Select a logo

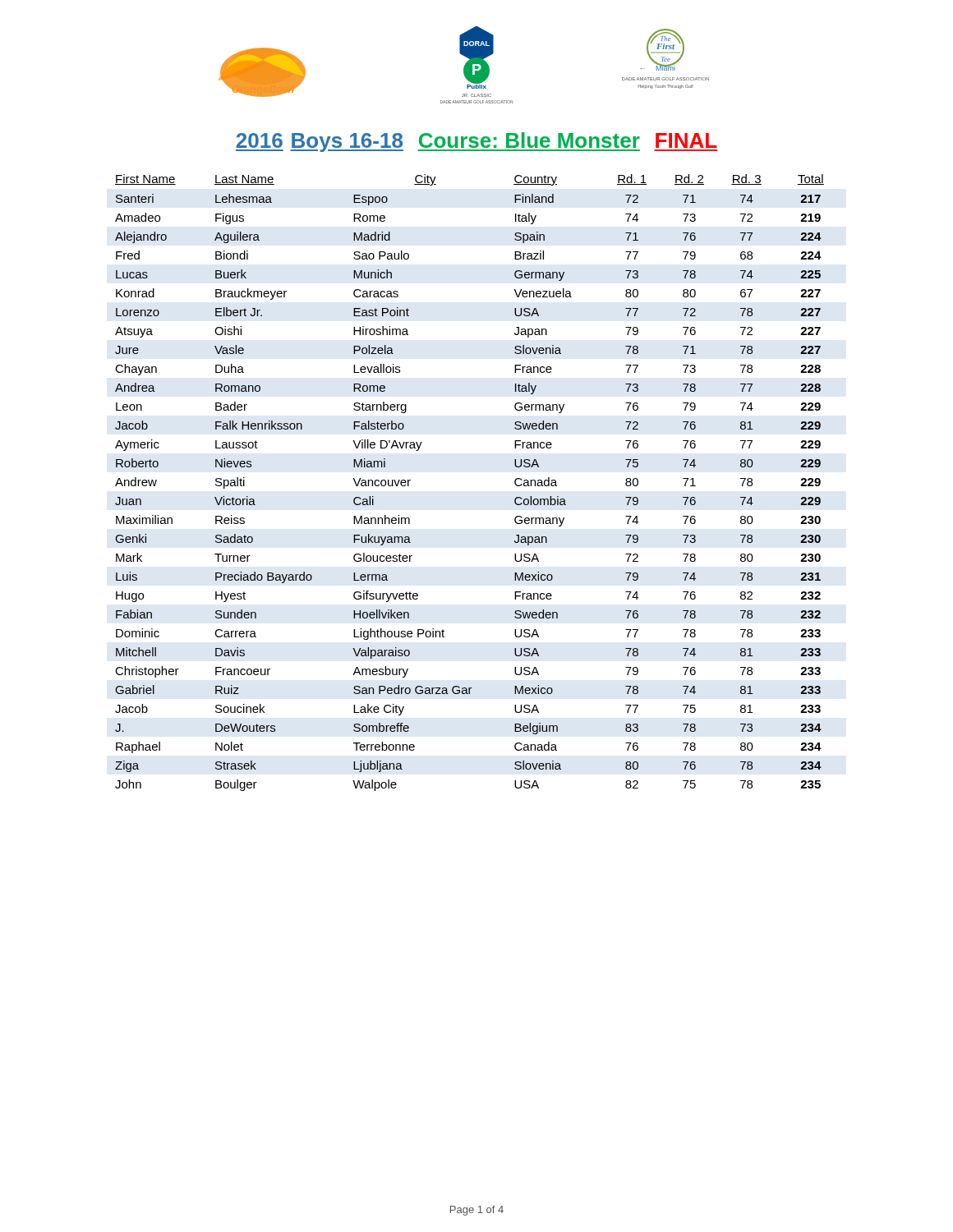tap(476, 57)
